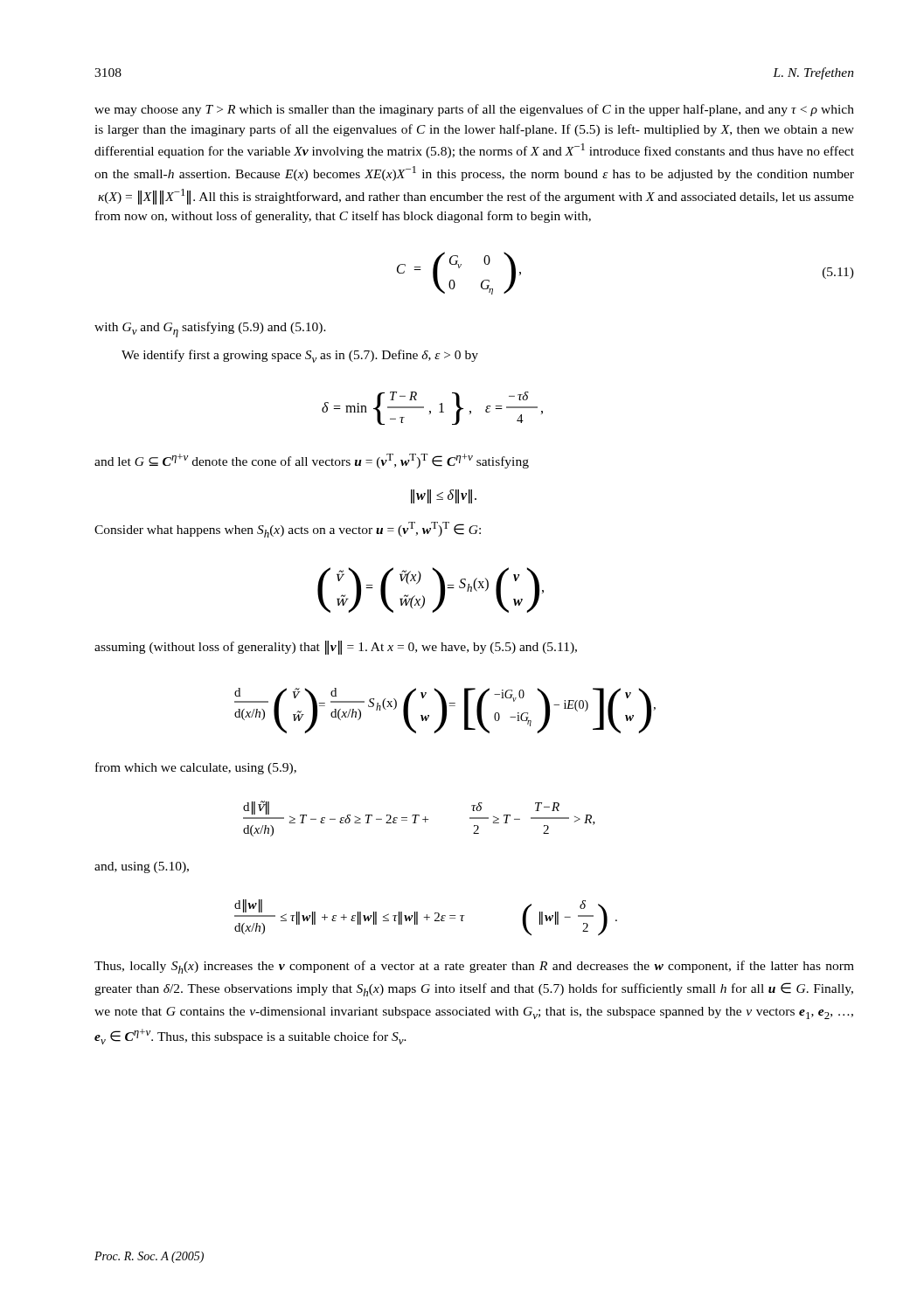Where is the passage that starts "assuming (without loss of generality) that"?

pyautogui.click(x=336, y=646)
